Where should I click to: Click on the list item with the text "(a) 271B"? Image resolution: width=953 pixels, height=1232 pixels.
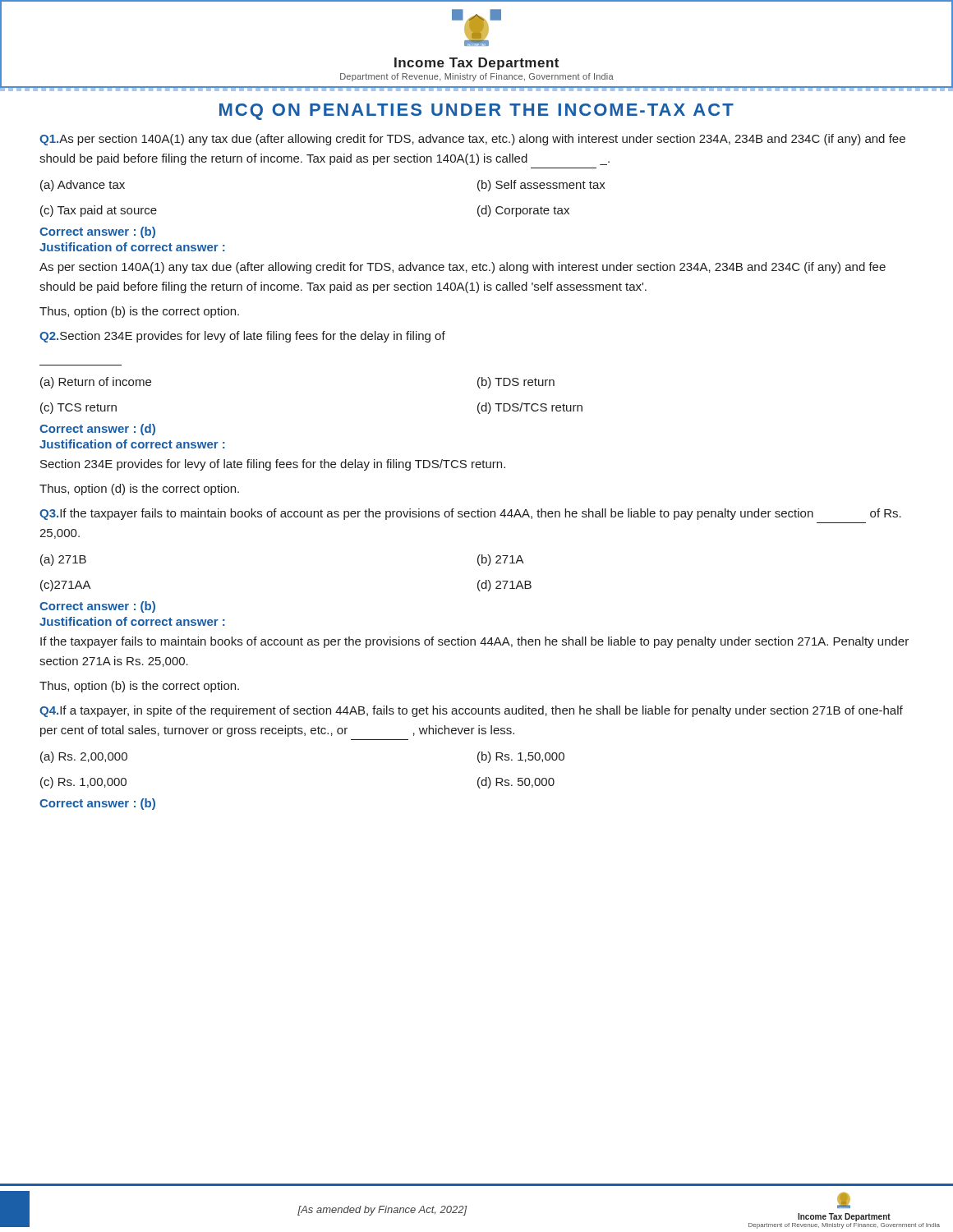click(x=63, y=559)
